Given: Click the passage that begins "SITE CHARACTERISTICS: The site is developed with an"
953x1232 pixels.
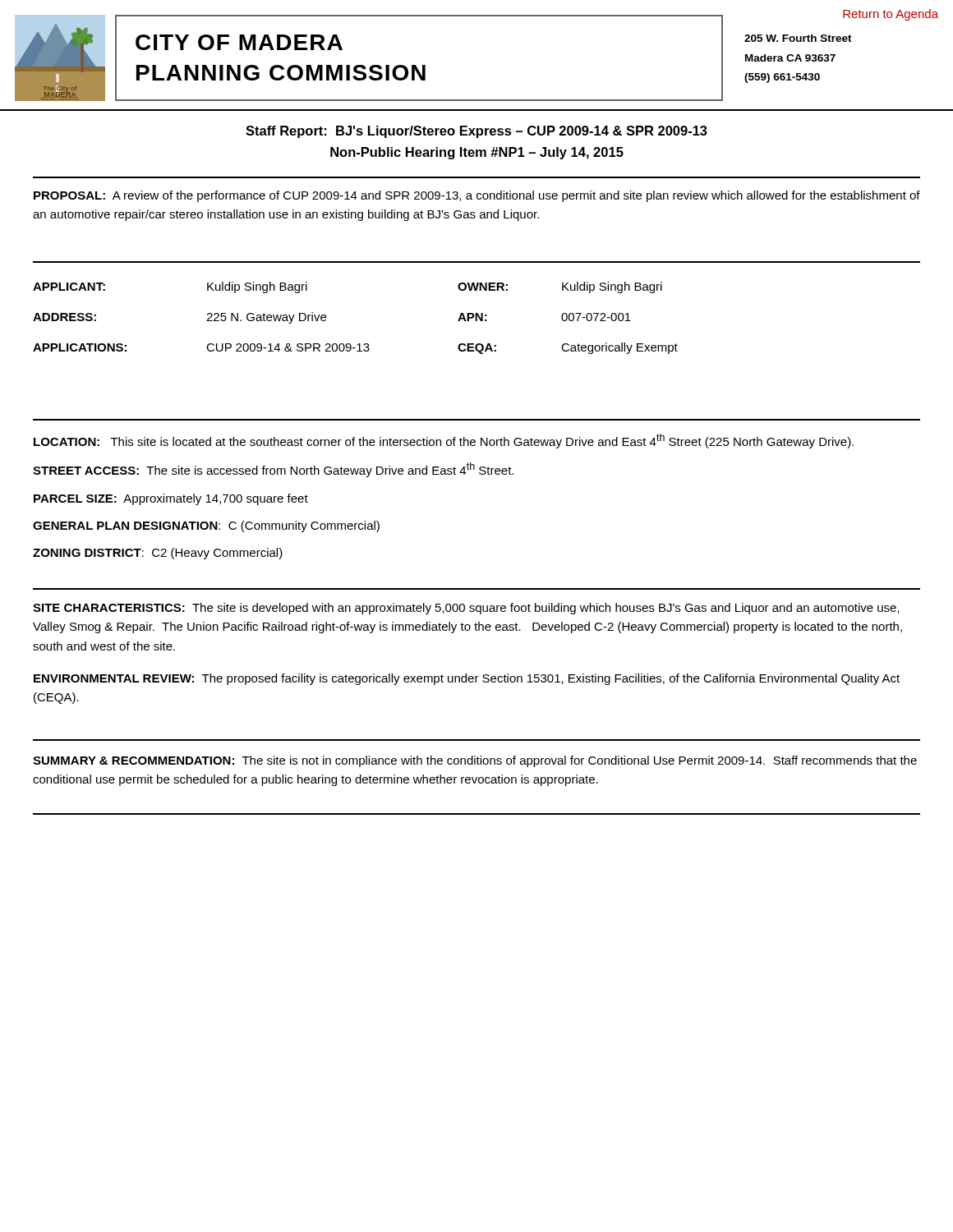Looking at the screenshot, I should coord(468,626).
